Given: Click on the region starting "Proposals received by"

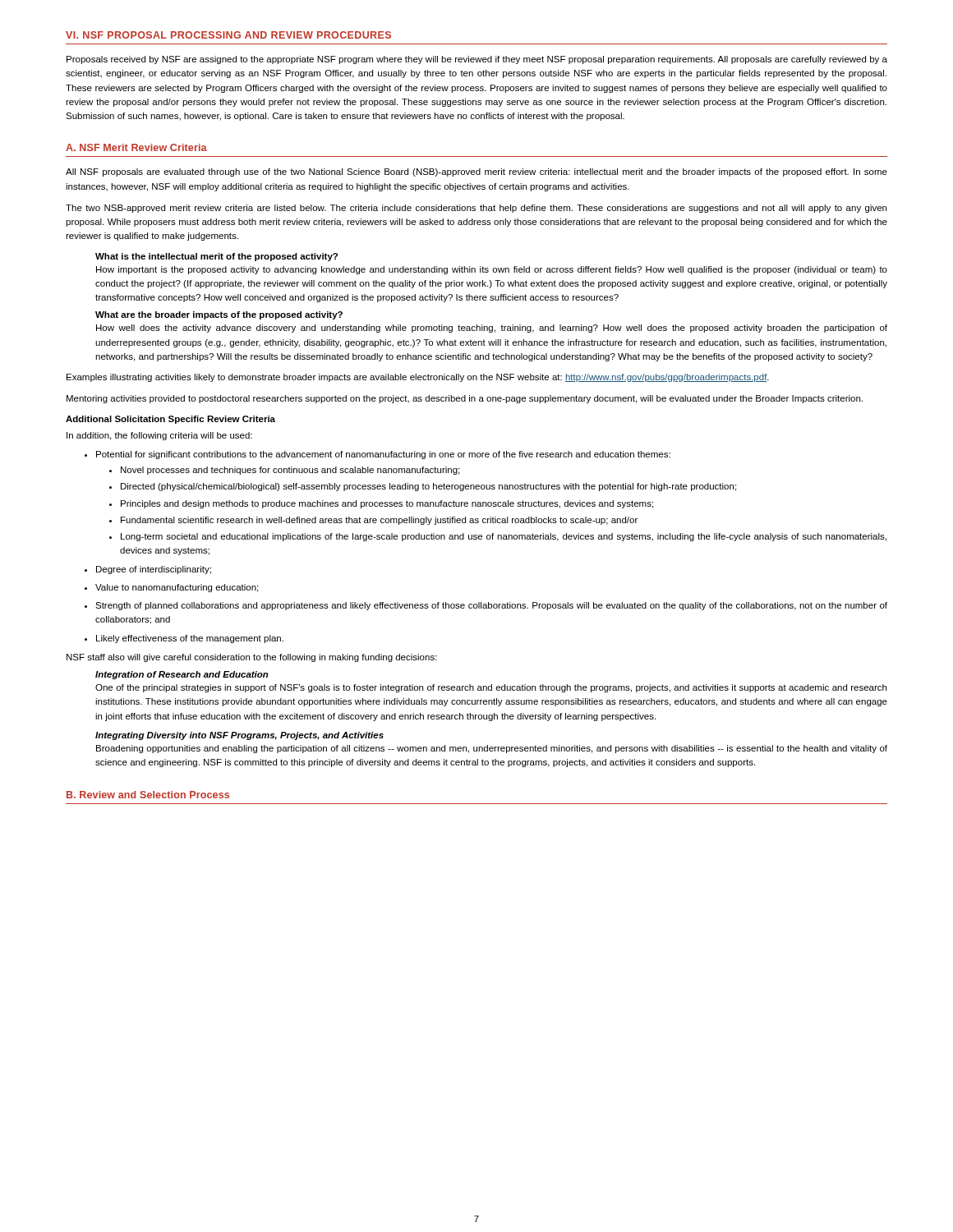Looking at the screenshot, I should (x=476, y=87).
